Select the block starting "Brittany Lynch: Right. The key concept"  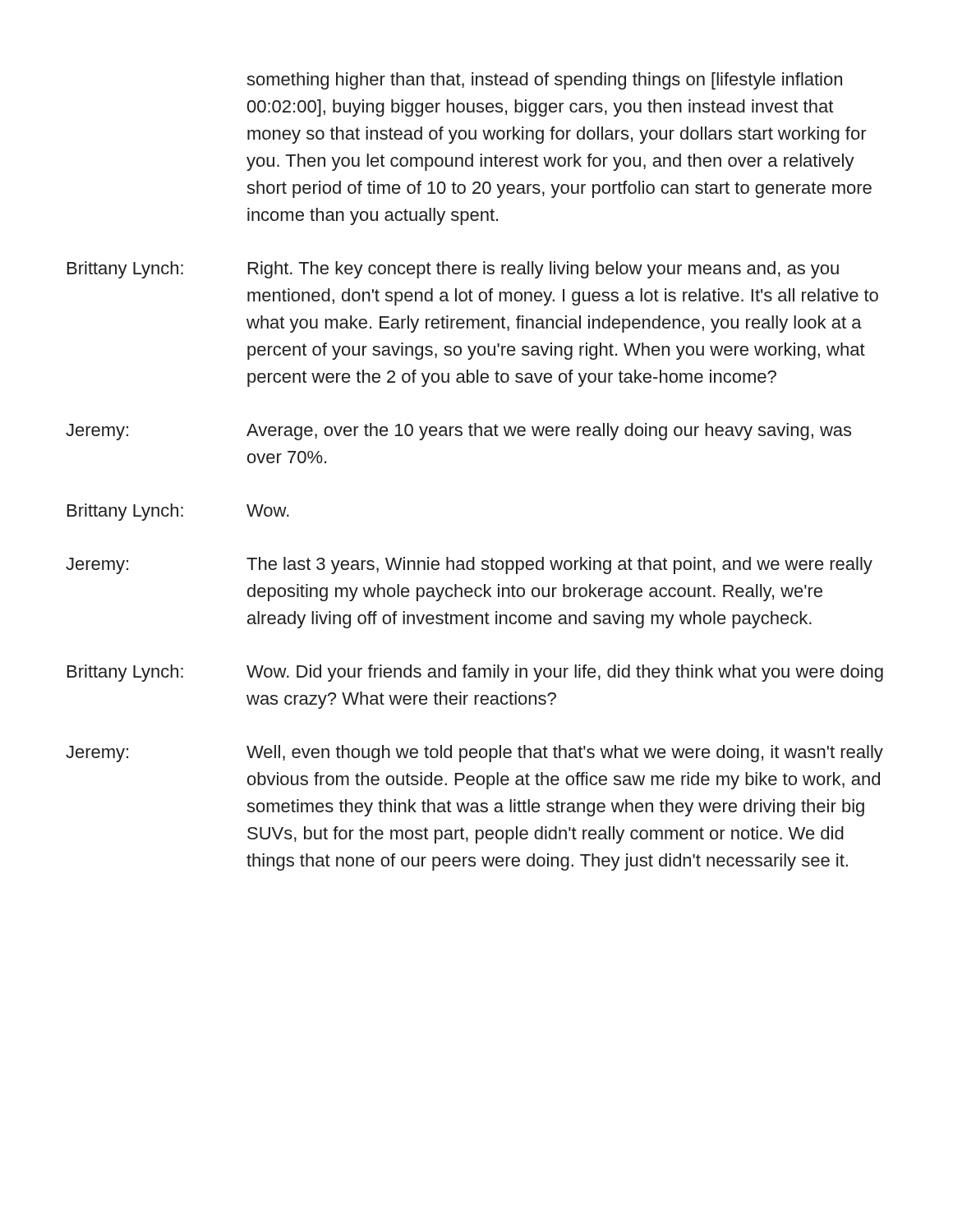476,322
